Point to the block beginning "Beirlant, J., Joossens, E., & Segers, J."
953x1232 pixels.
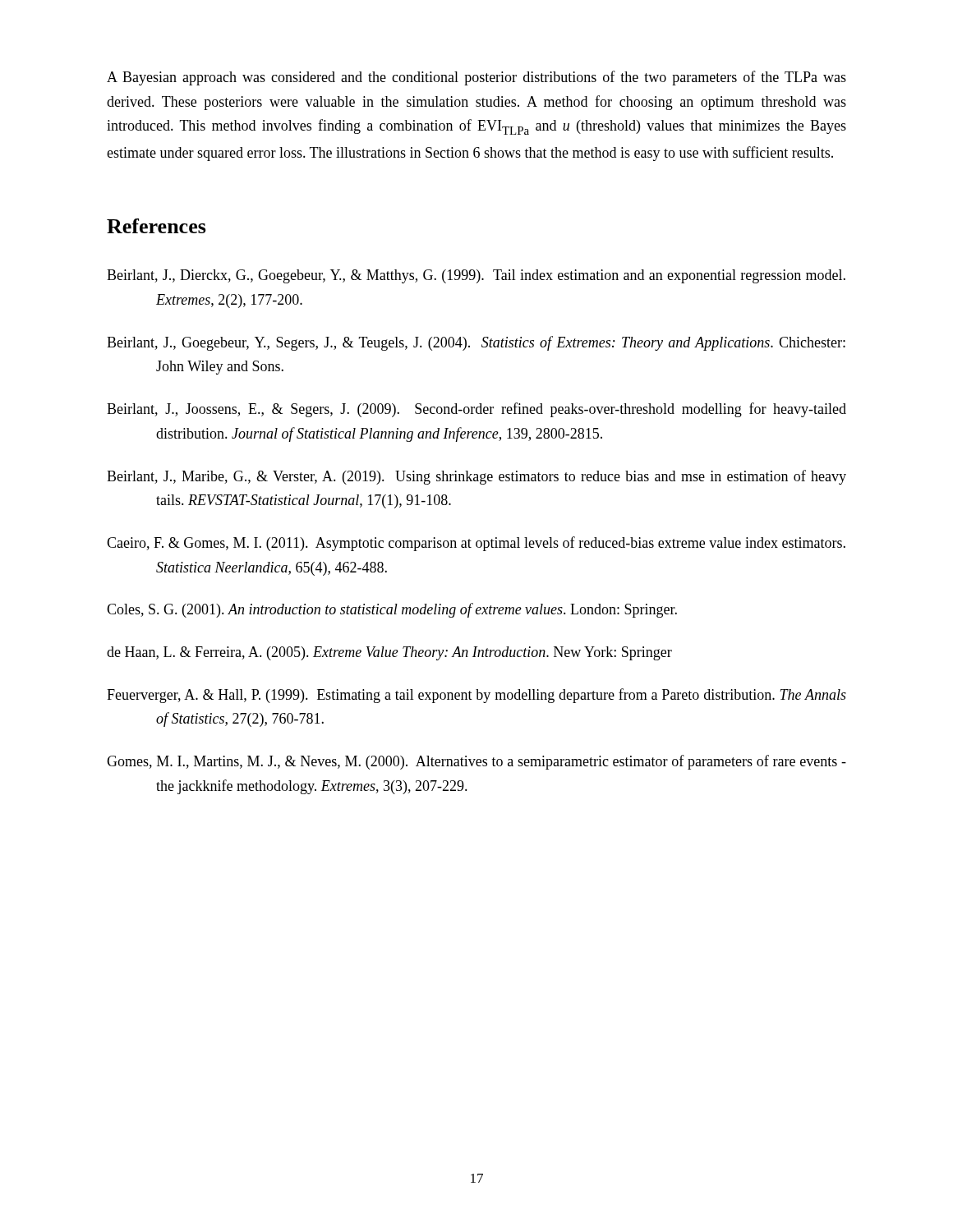point(476,421)
